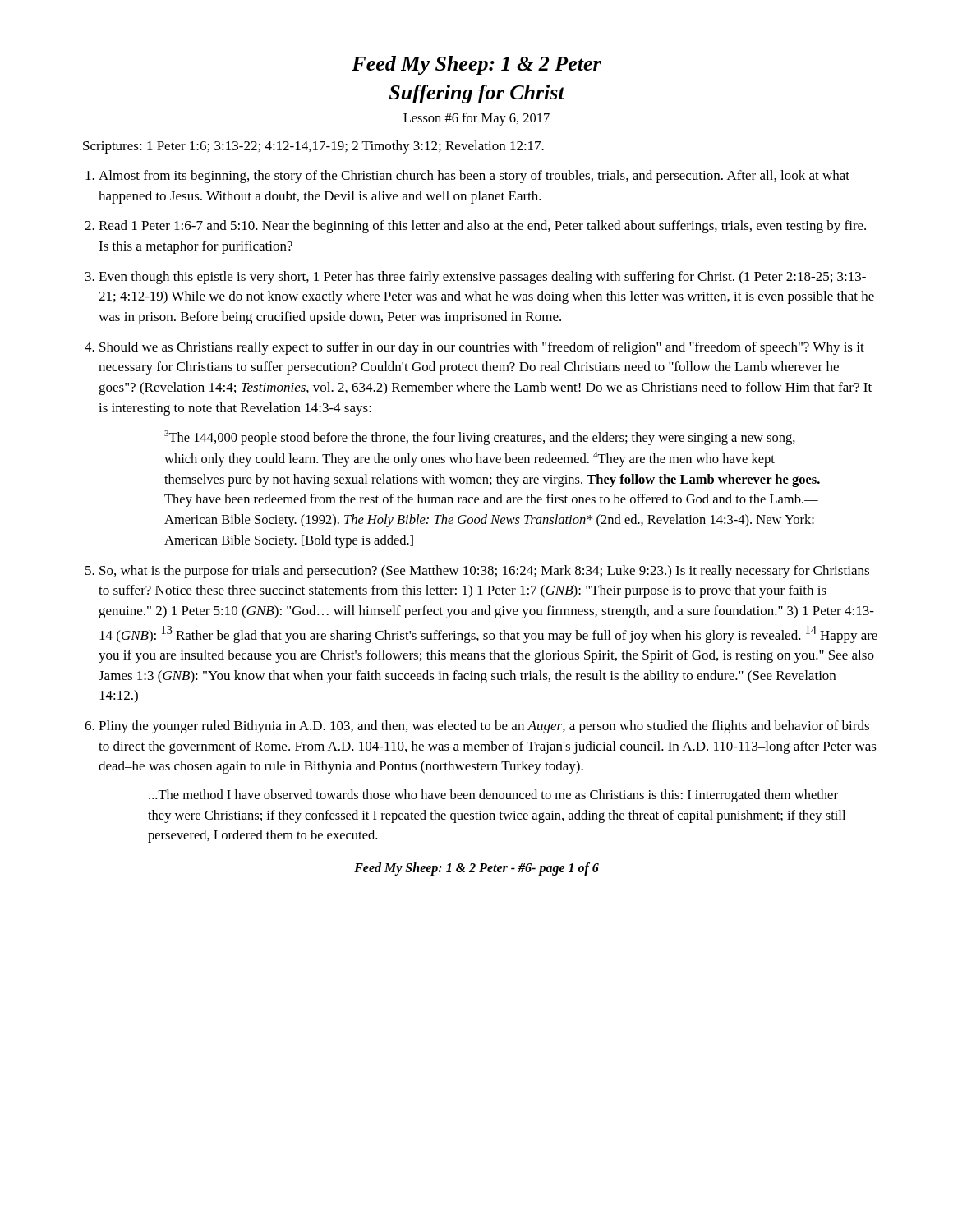This screenshot has height=1232, width=953.
Task: Find the block on this page that starts "So, what is"
Action: click(x=488, y=633)
